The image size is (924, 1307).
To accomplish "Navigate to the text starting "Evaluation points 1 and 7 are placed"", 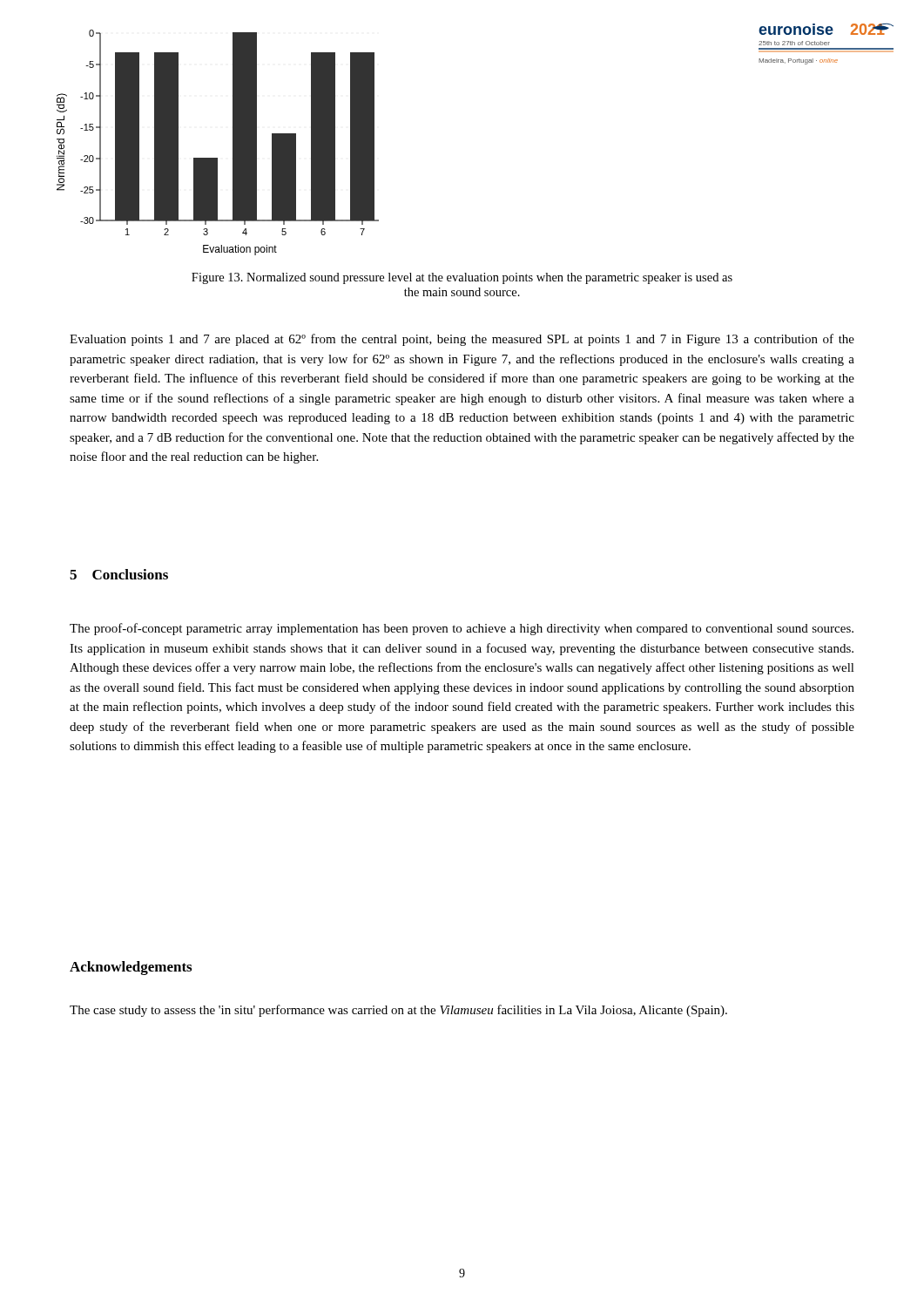I will coord(462,398).
